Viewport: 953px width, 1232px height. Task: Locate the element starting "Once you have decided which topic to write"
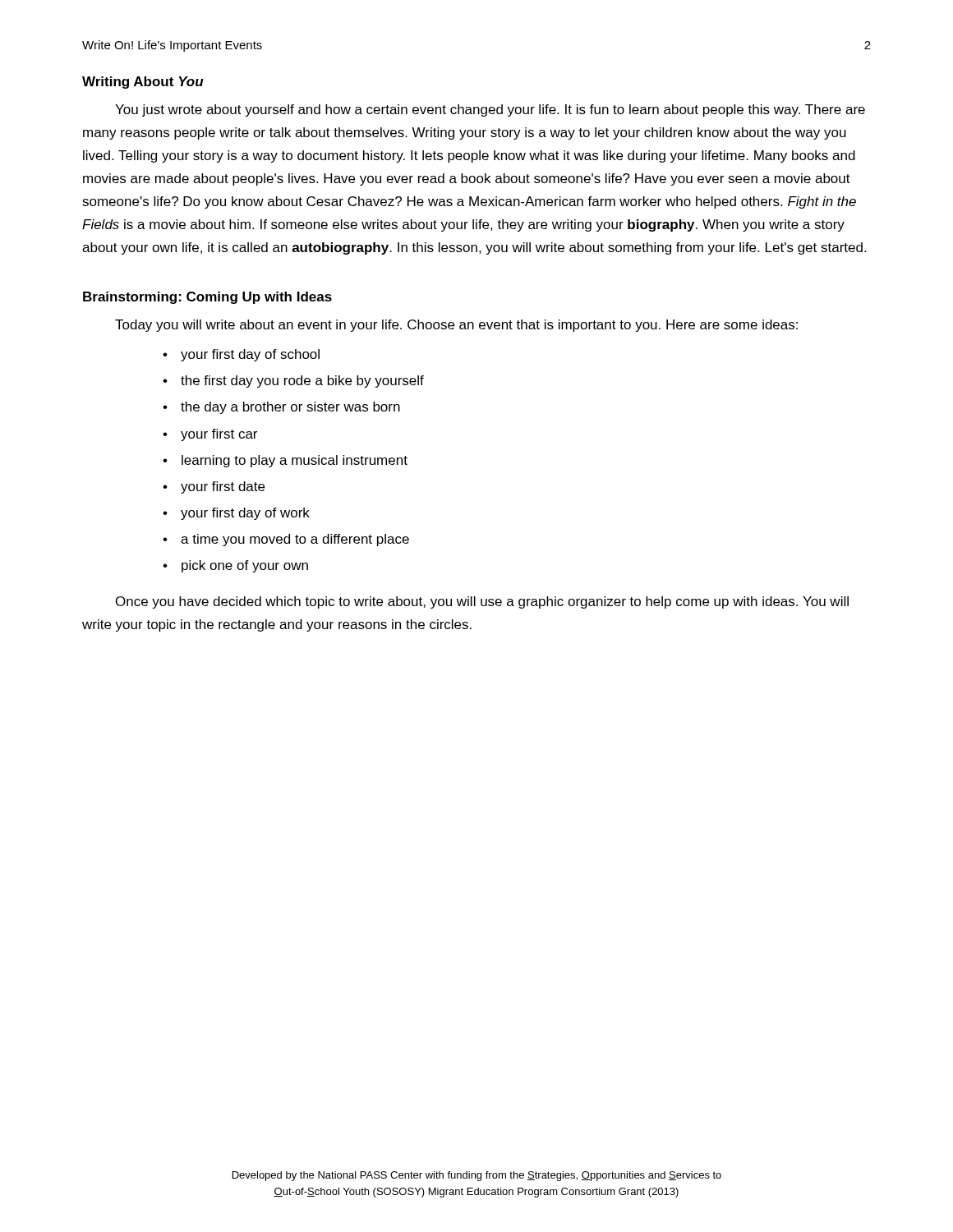pos(476,613)
